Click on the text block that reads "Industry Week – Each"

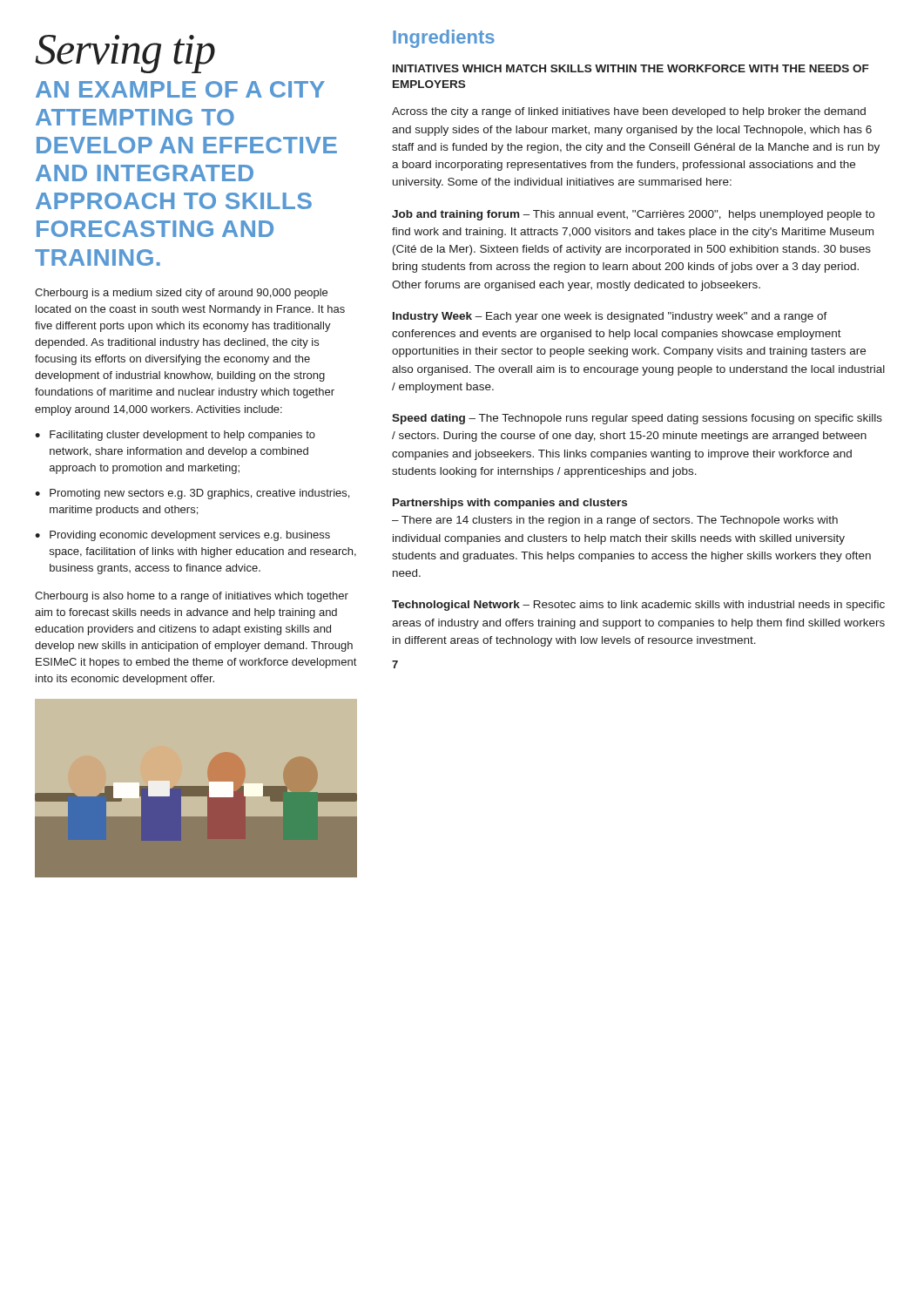pyautogui.click(x=638, y=351)
